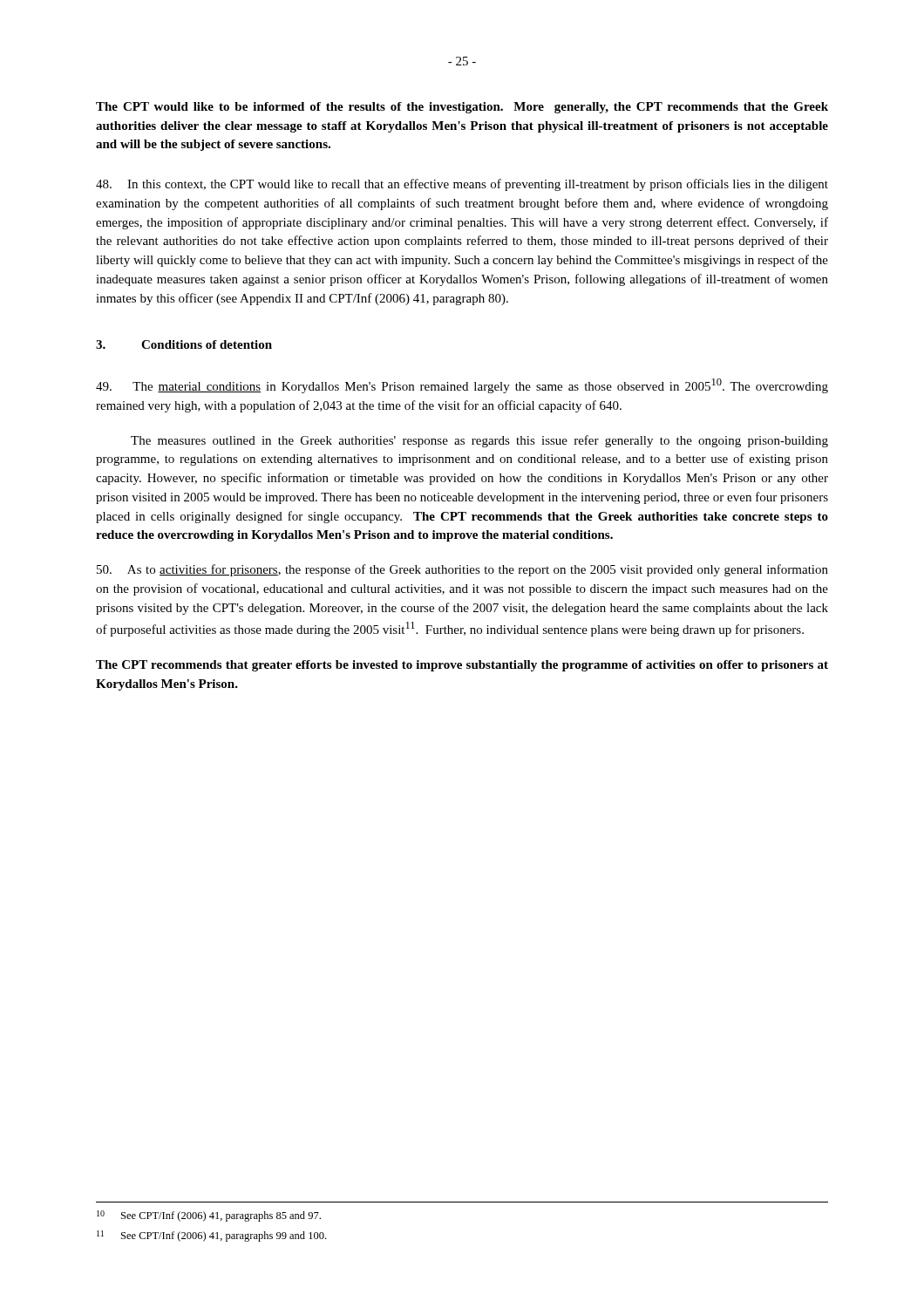Click on the section header that reads "3. Conditions of detention"

[x=184, y=345]
